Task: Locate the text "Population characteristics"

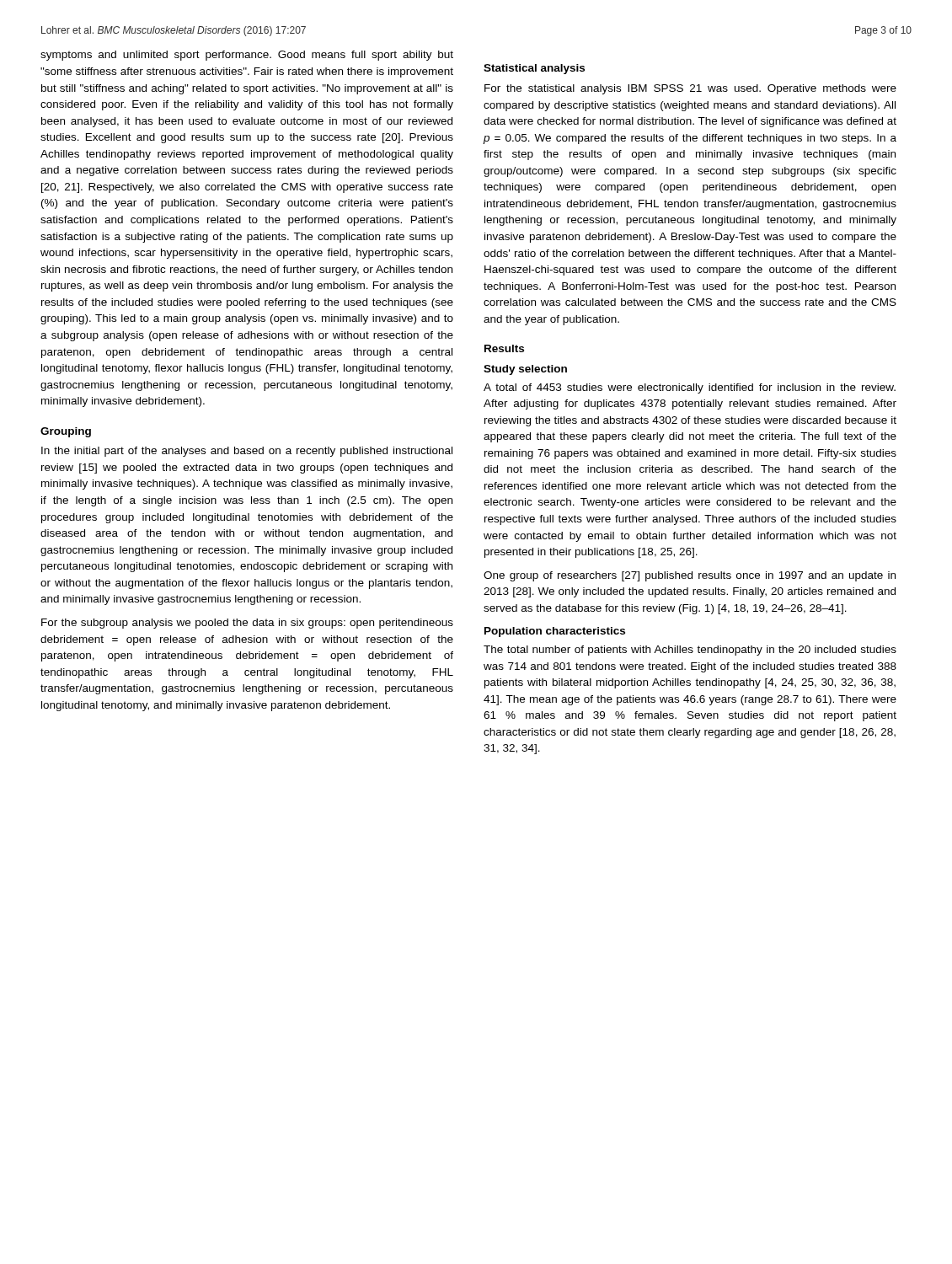Action: point(555,631)
